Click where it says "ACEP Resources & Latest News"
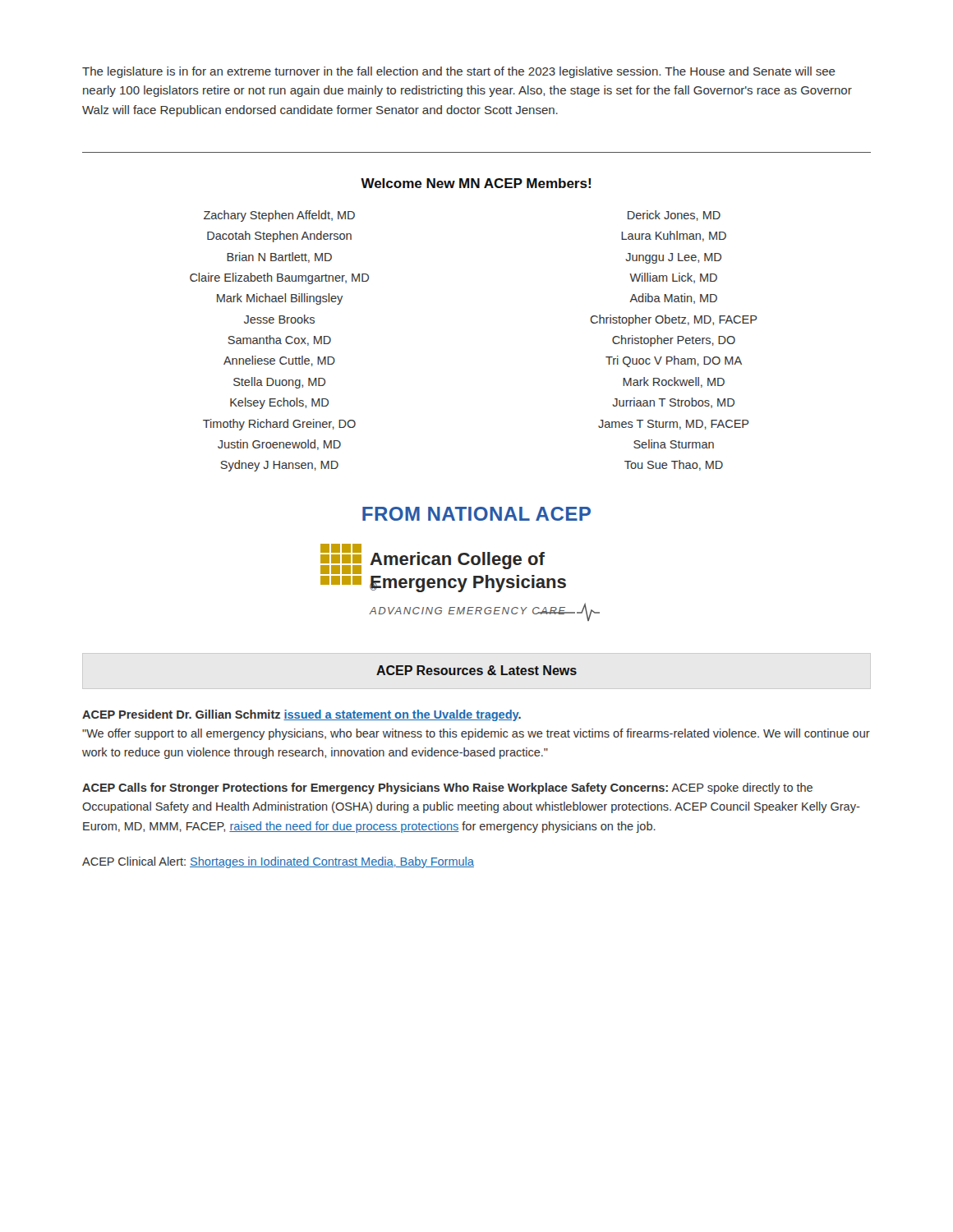Screen dimensions: 1232x953 pyautogui.click(x=476, y=671)
